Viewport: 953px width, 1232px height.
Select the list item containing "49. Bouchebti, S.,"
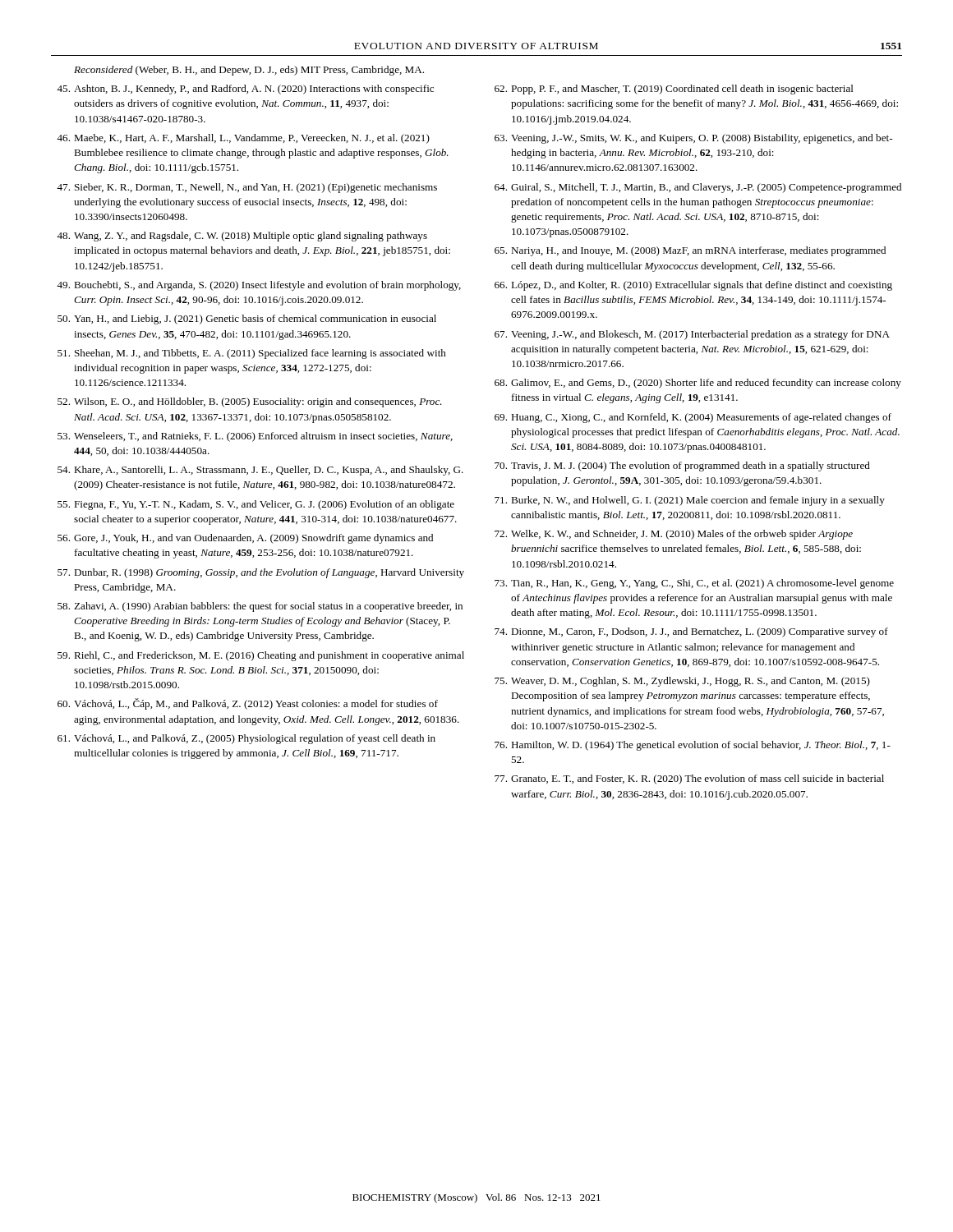pos(258,292)
